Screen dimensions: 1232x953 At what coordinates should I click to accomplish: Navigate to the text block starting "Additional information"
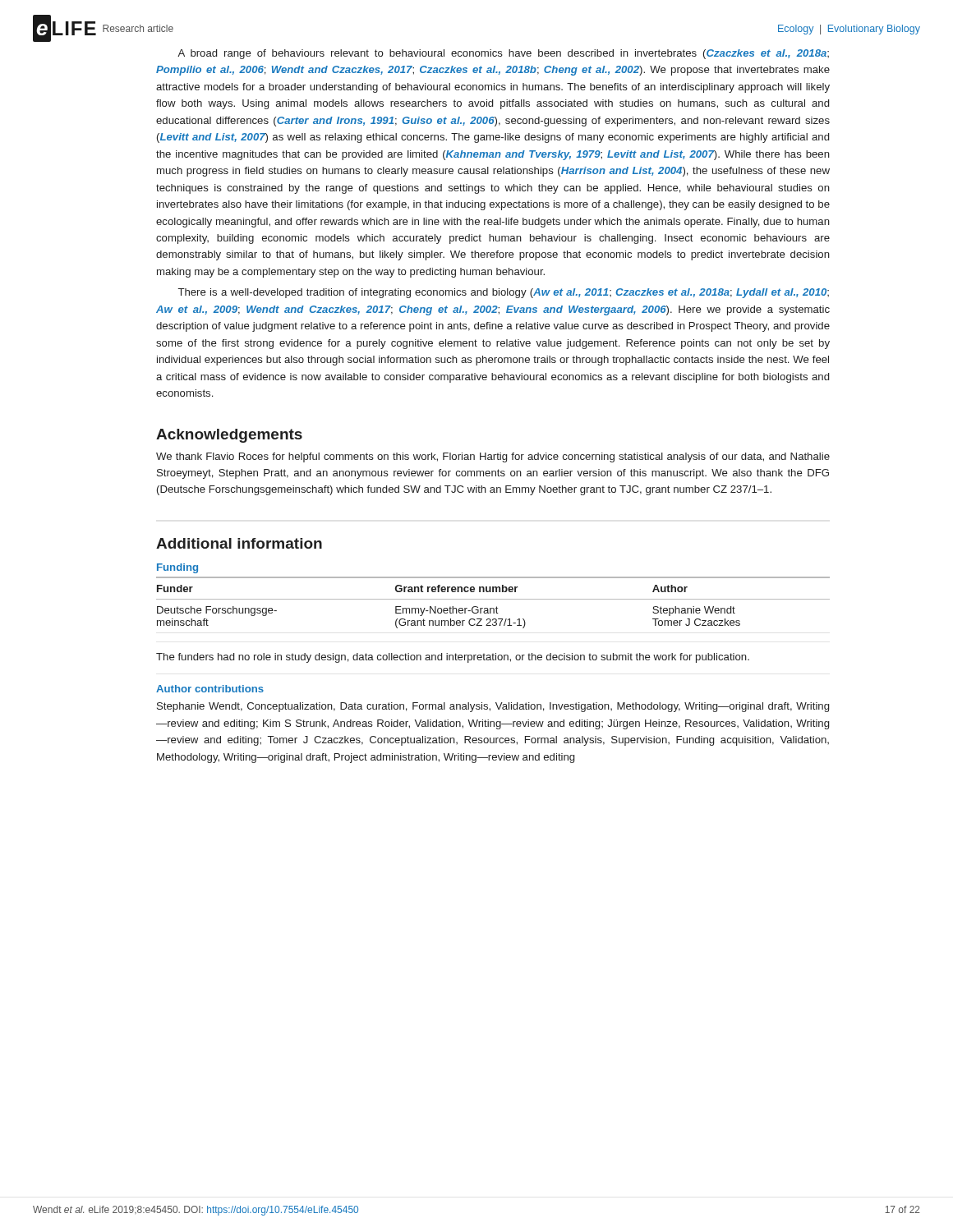pyautogui.click(x=239, y=543)
